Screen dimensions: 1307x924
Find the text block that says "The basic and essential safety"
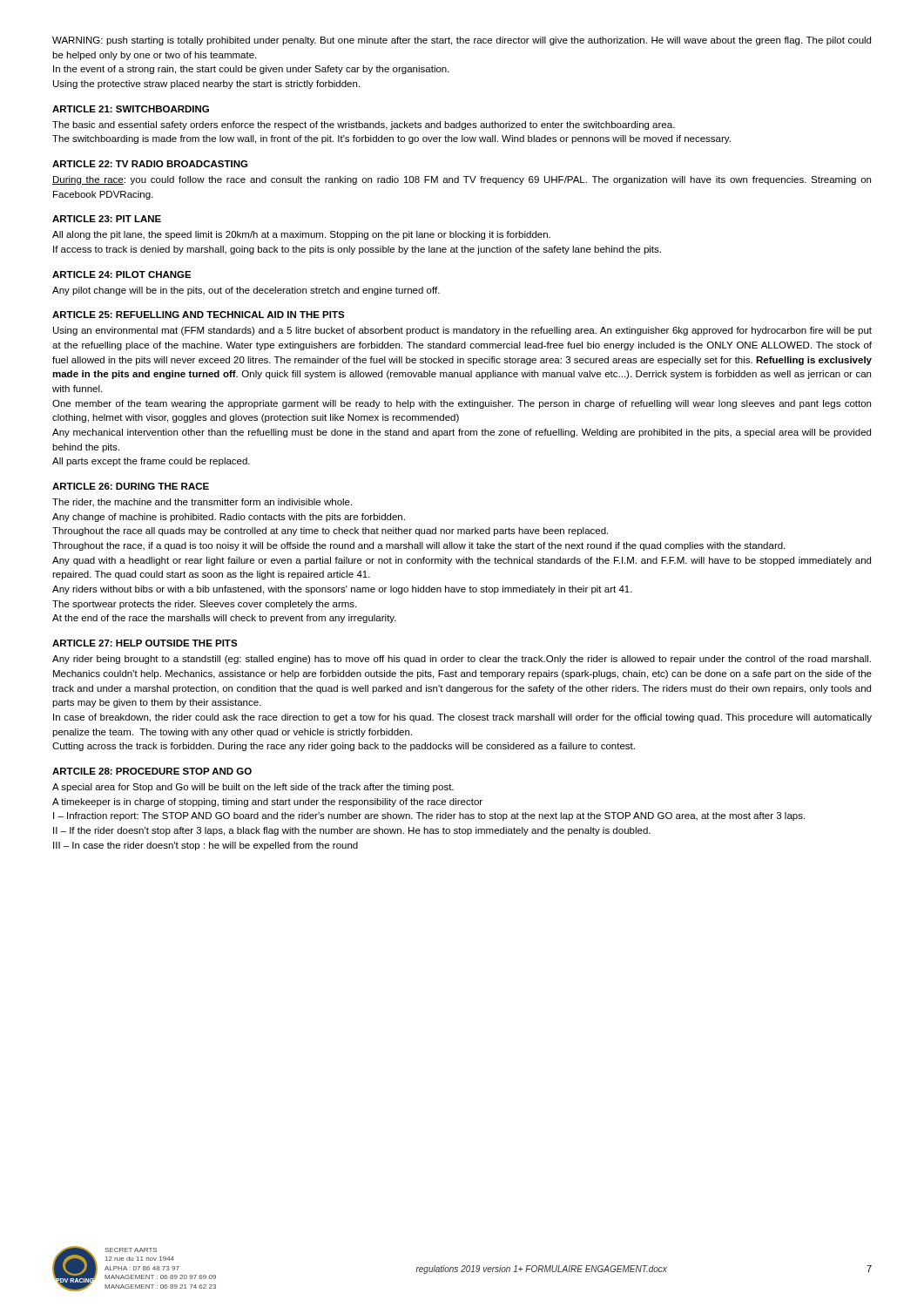392,132
